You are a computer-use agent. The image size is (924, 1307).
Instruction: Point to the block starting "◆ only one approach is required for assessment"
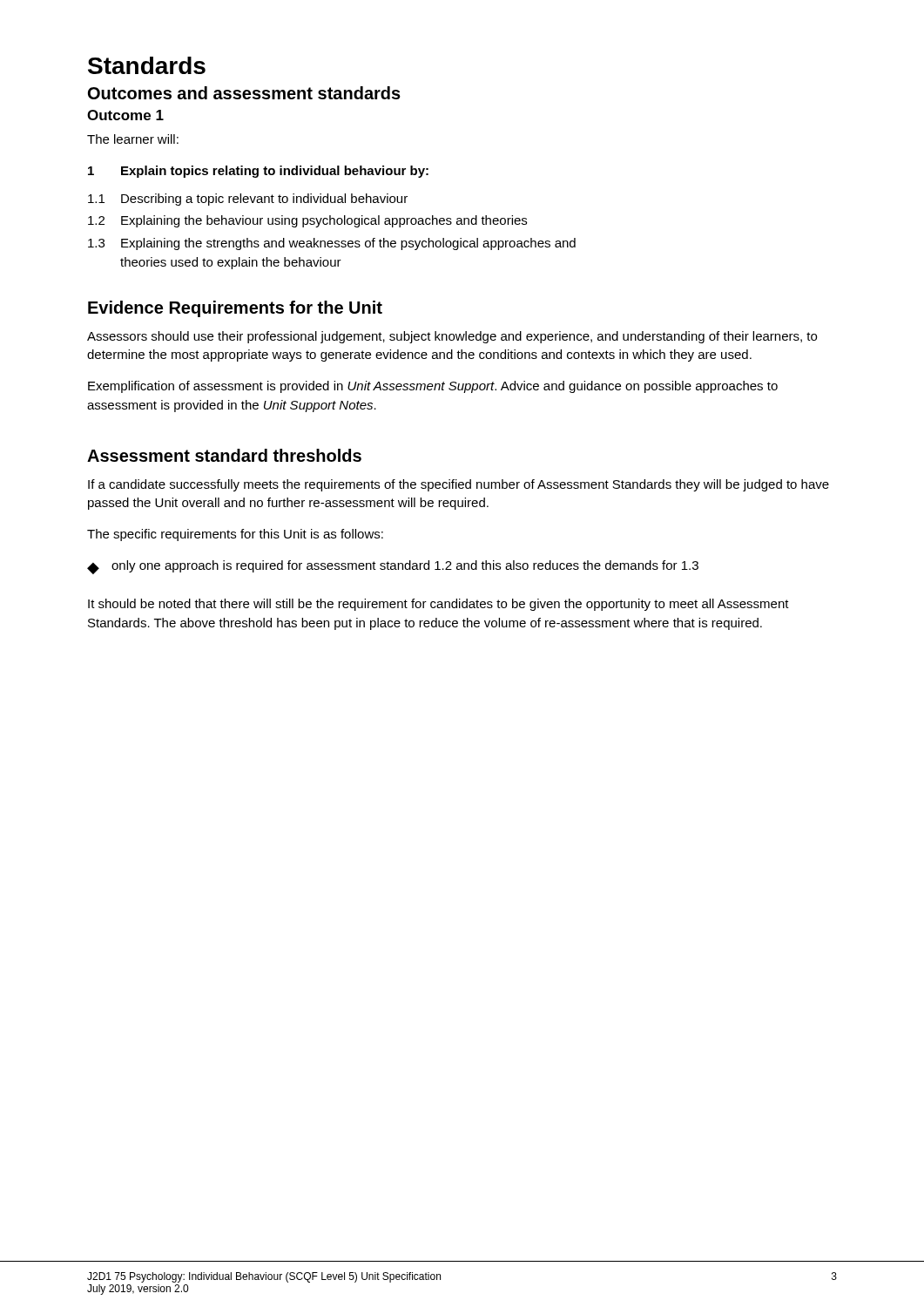click(x=462, y=567)
